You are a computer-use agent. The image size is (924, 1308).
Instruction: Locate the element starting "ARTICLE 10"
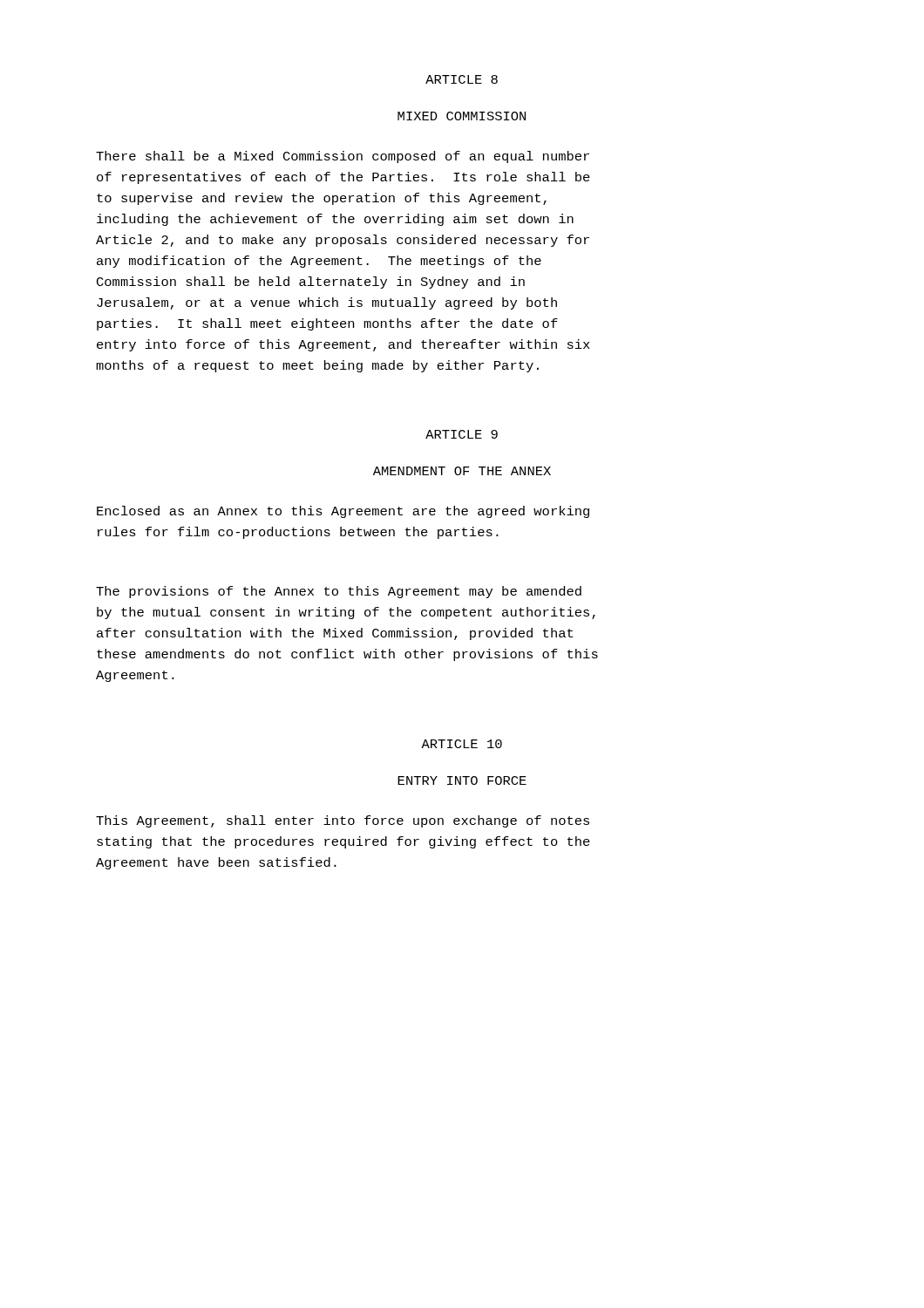tap(462, 745)
